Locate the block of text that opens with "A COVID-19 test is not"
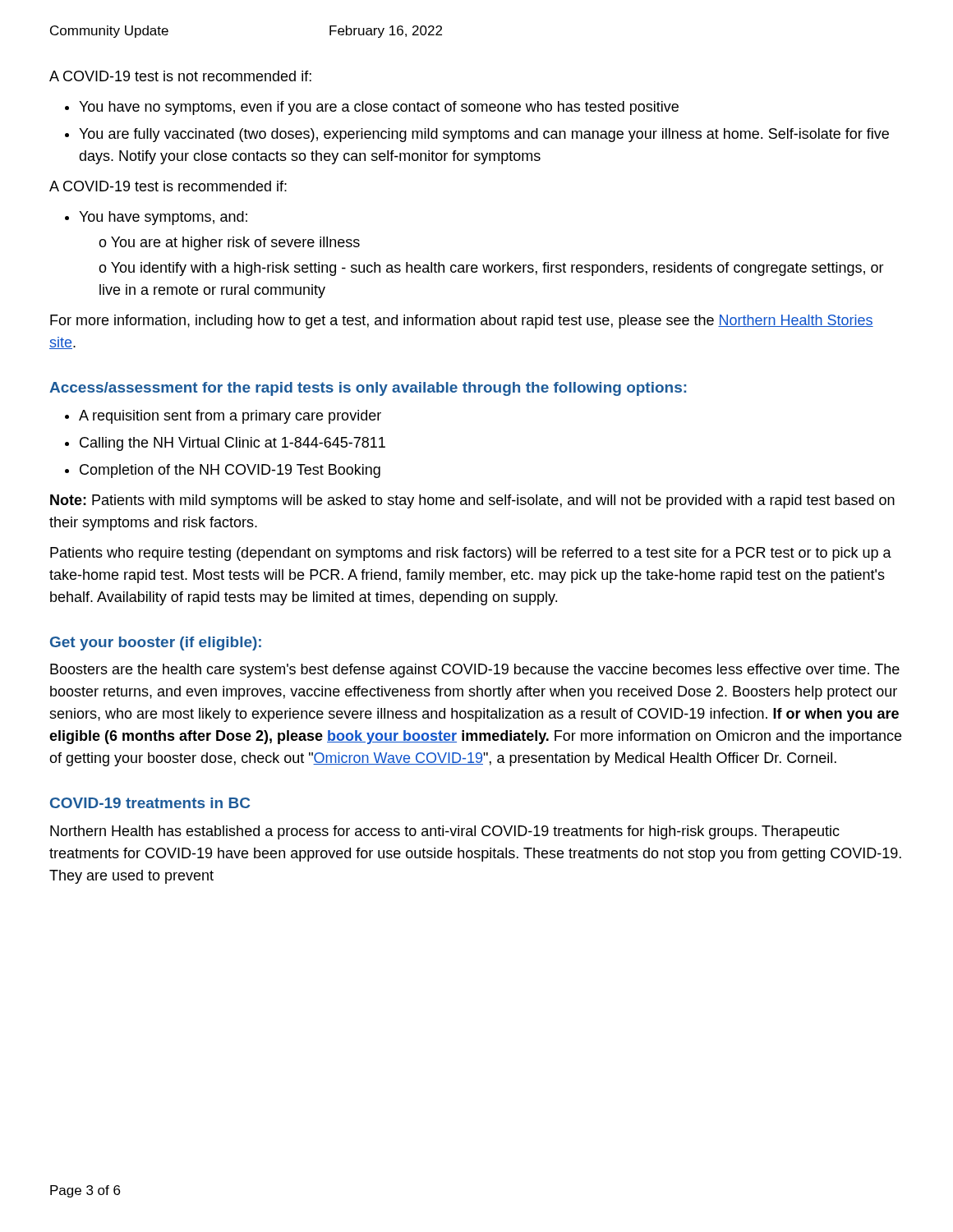Image resolution: width=953 pixels, height=1232 pixels. [181, 76]
